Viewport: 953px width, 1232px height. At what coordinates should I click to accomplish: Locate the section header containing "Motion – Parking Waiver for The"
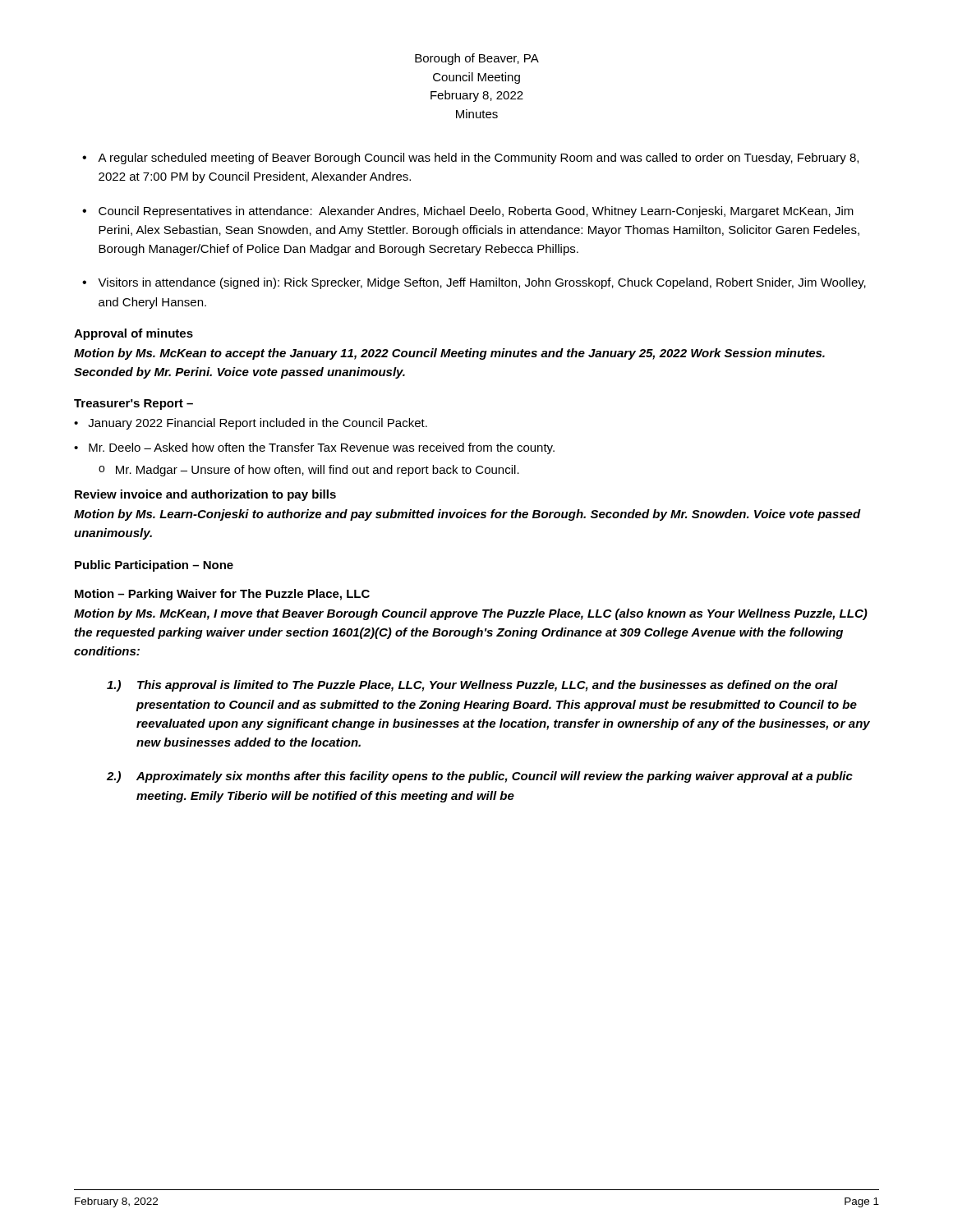(222, 593)
